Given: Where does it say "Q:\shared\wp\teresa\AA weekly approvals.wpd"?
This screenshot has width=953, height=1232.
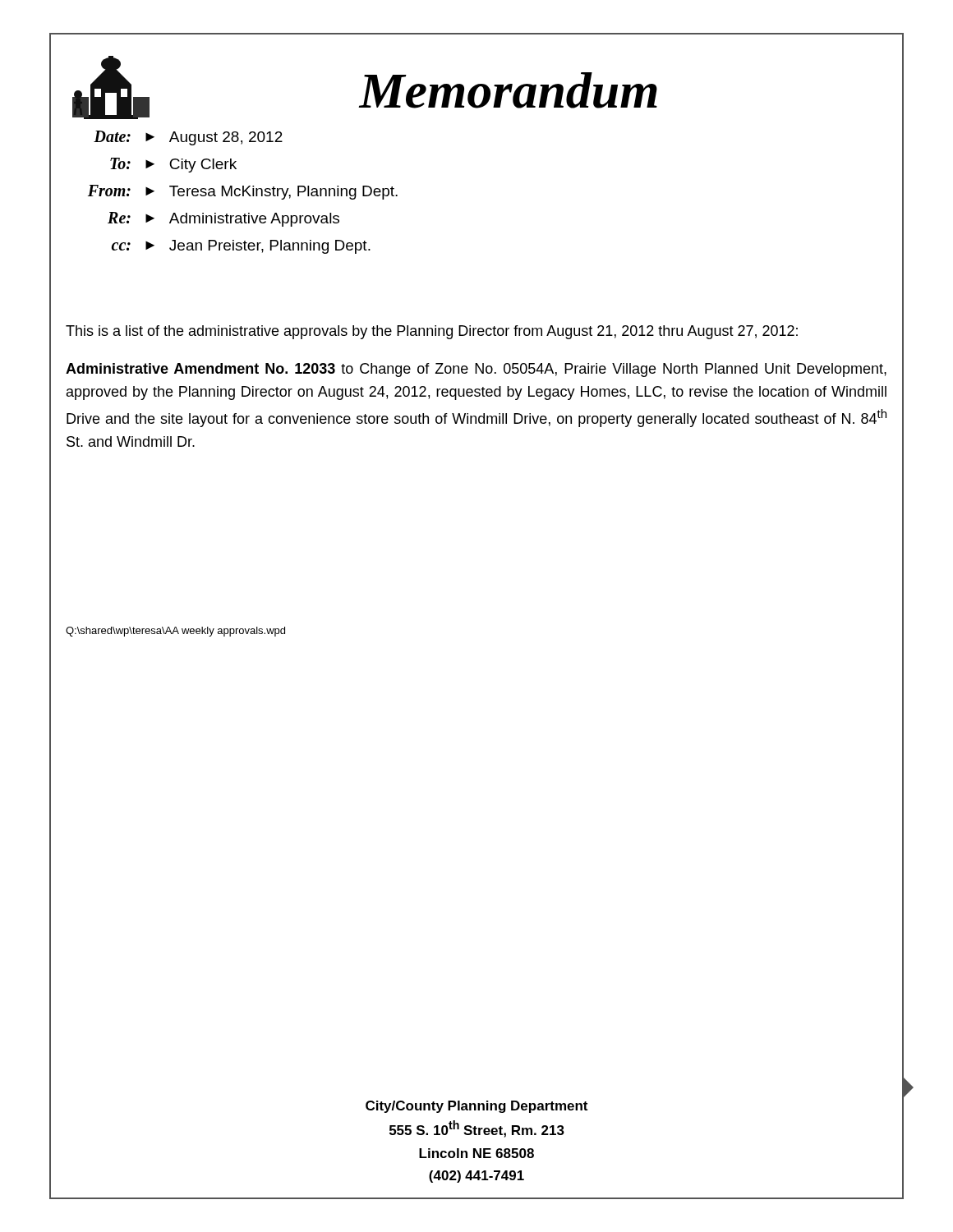Looking at the screenshot, I should tap(176, 630).
